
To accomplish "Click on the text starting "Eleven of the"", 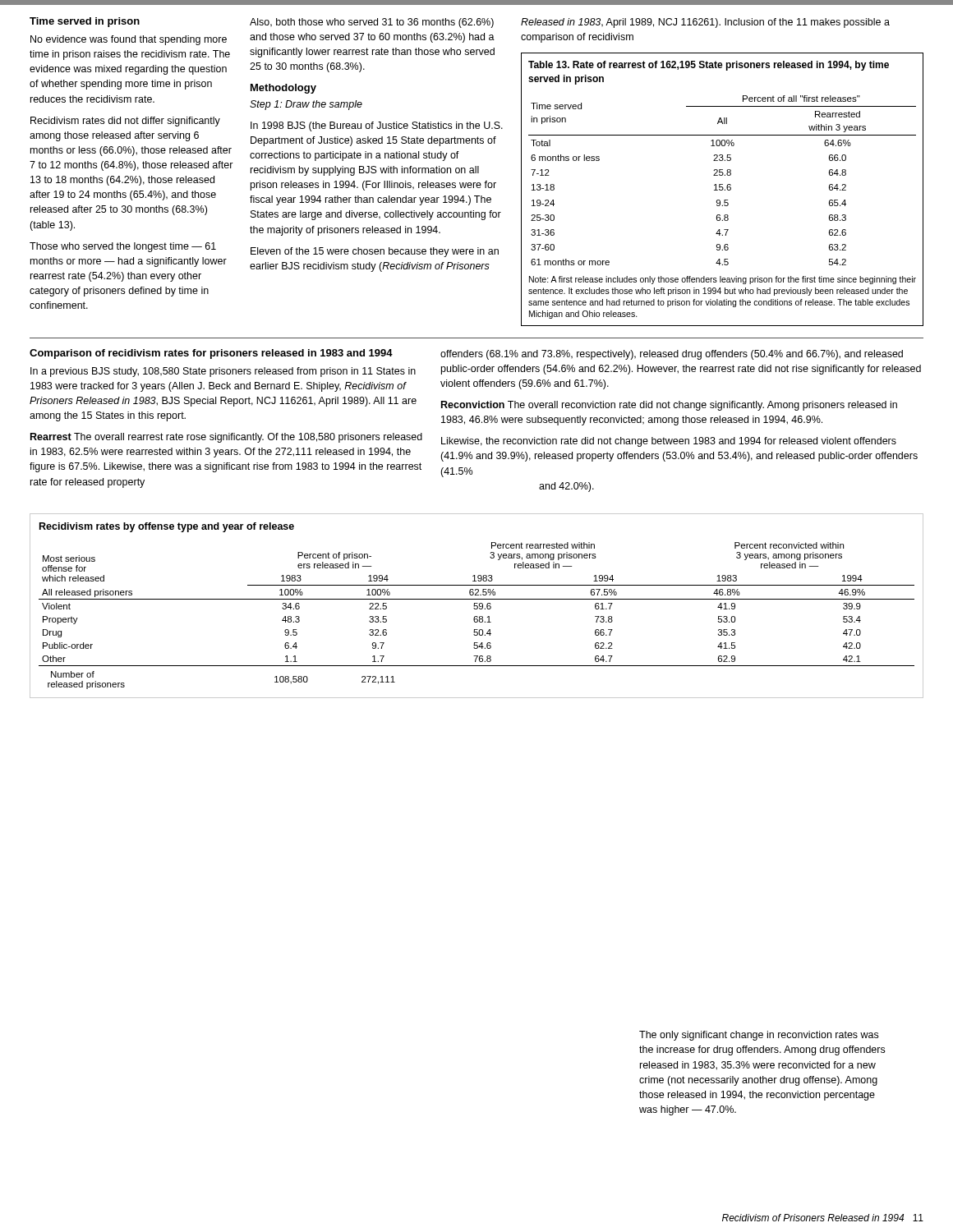I will [375, 258].
